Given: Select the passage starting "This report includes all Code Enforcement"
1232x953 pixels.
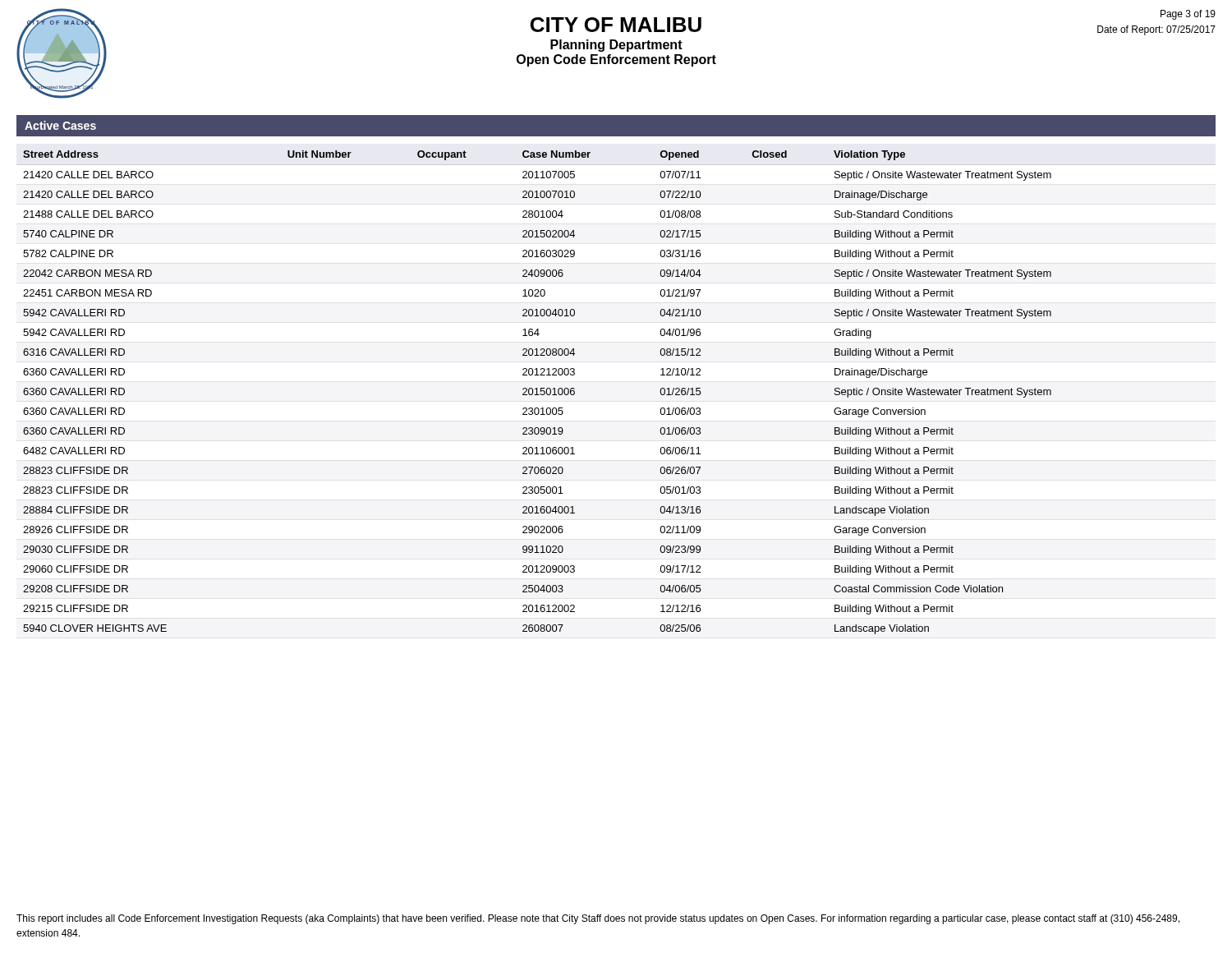Looking at the screenshot, I should 598,926.
